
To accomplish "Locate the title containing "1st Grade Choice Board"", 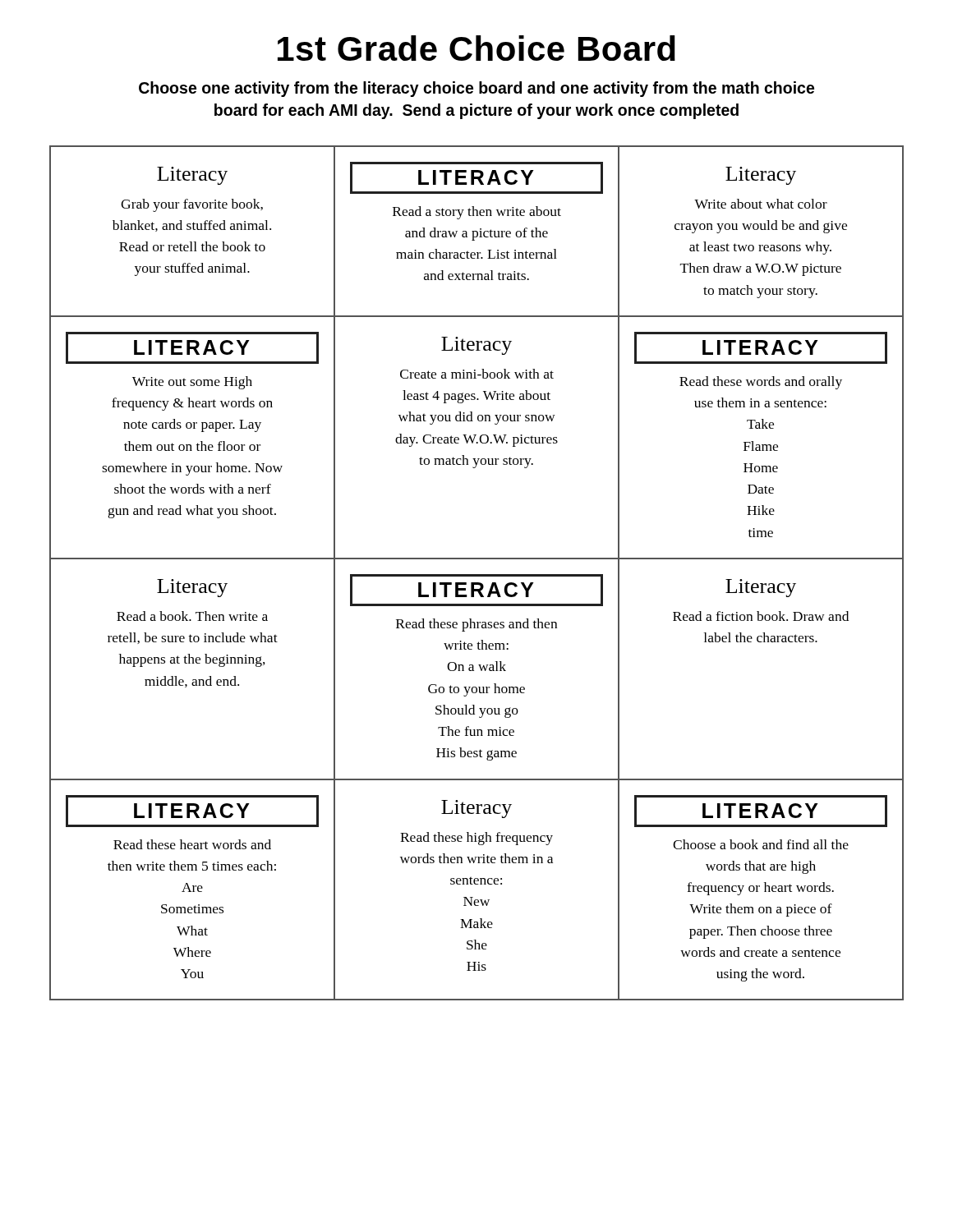I will (476, 49).
